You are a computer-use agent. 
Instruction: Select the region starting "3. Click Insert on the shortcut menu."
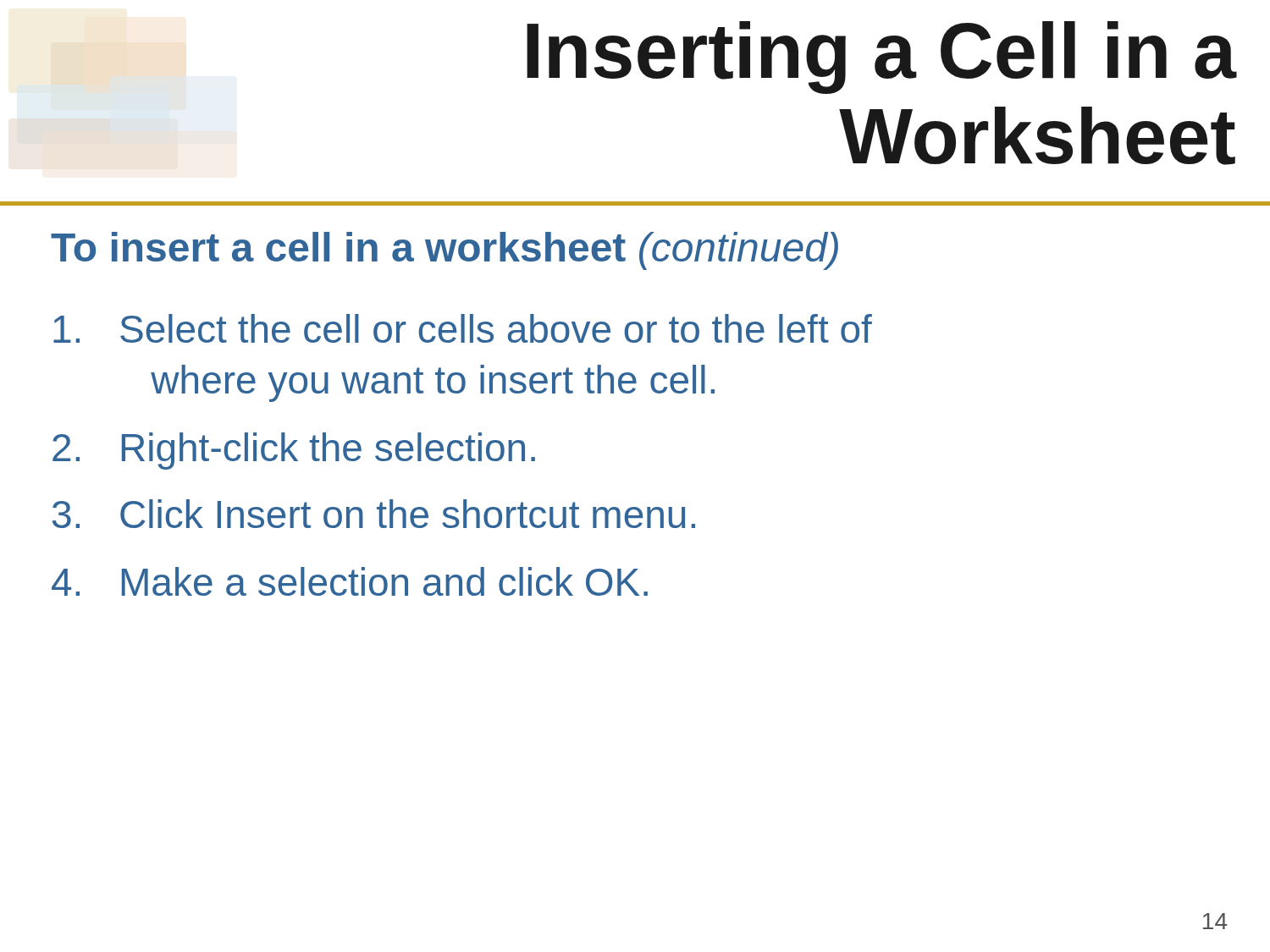point(375,516)
